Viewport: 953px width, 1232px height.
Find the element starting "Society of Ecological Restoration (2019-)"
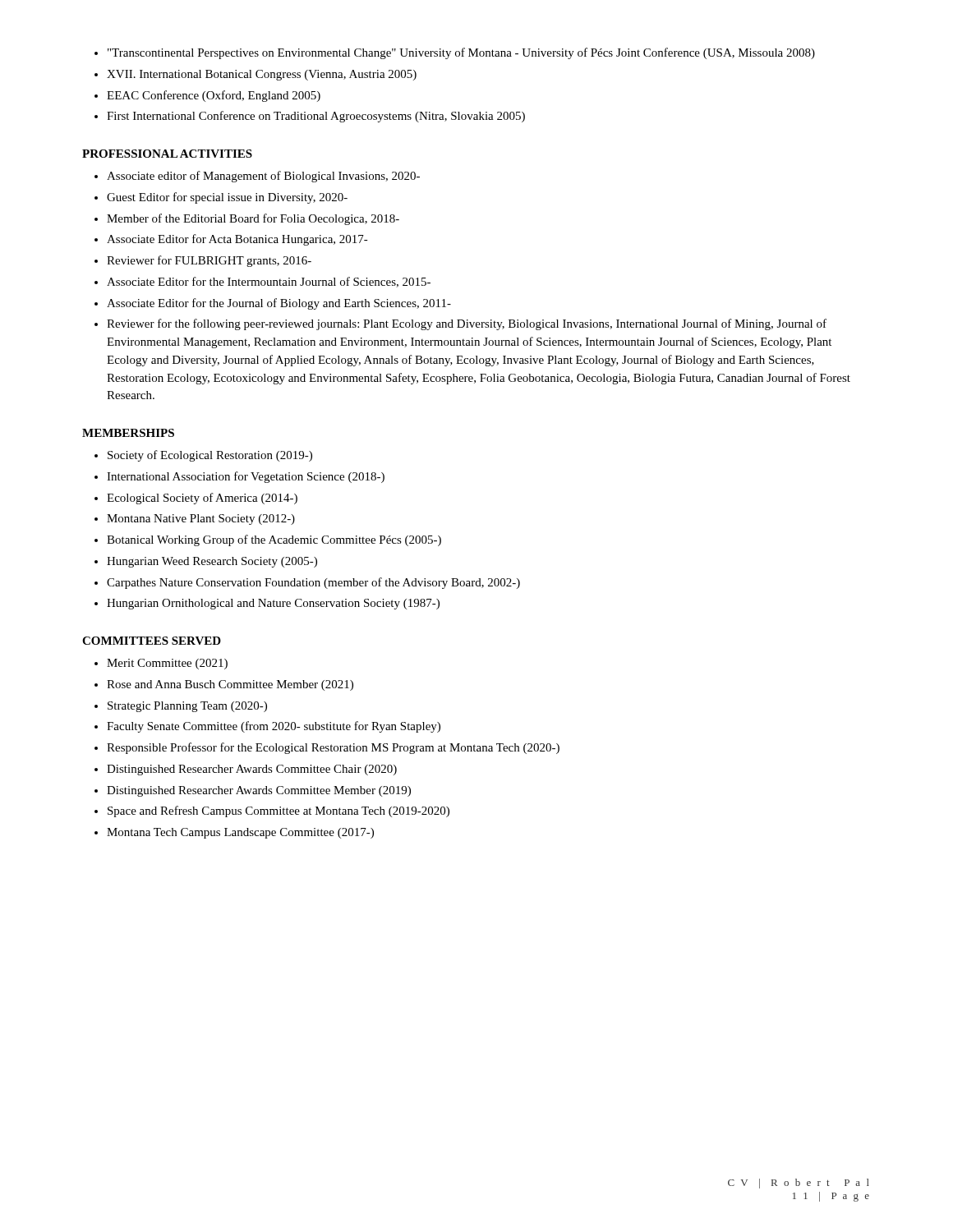pos(210,456)
